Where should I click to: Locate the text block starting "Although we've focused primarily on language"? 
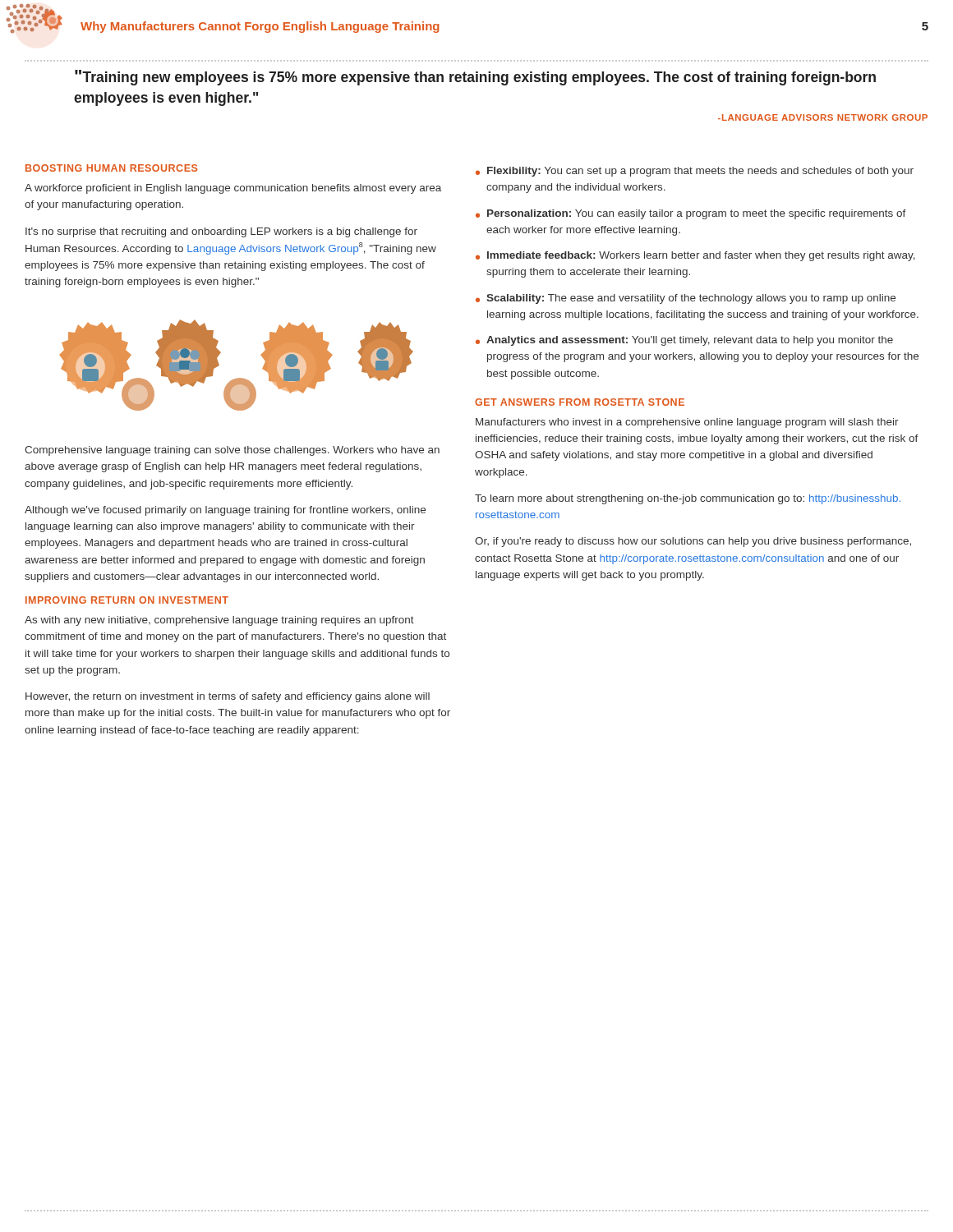[225, 543]
